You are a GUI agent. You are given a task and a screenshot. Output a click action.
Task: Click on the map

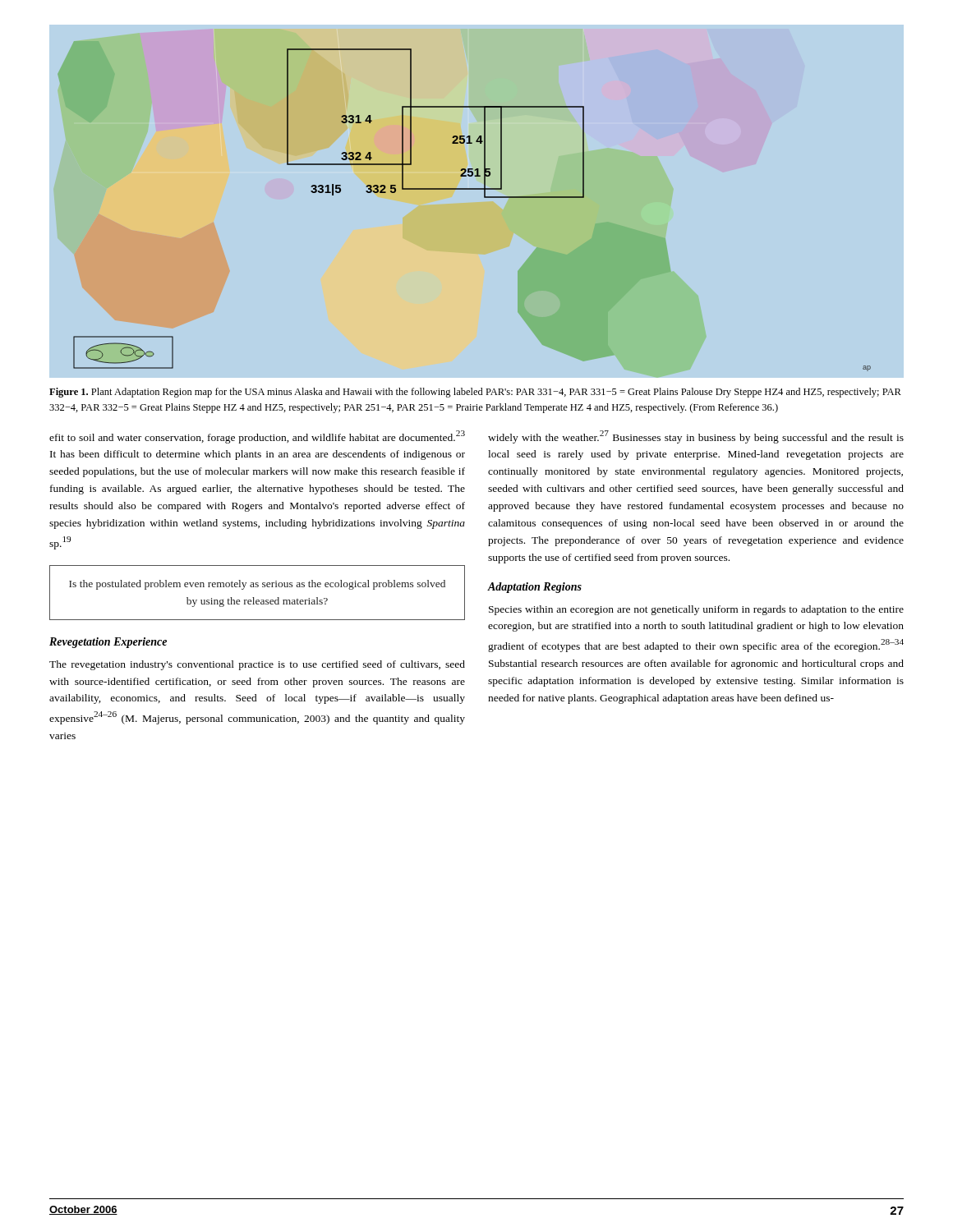pyautogui.click(x=476, y=201)
